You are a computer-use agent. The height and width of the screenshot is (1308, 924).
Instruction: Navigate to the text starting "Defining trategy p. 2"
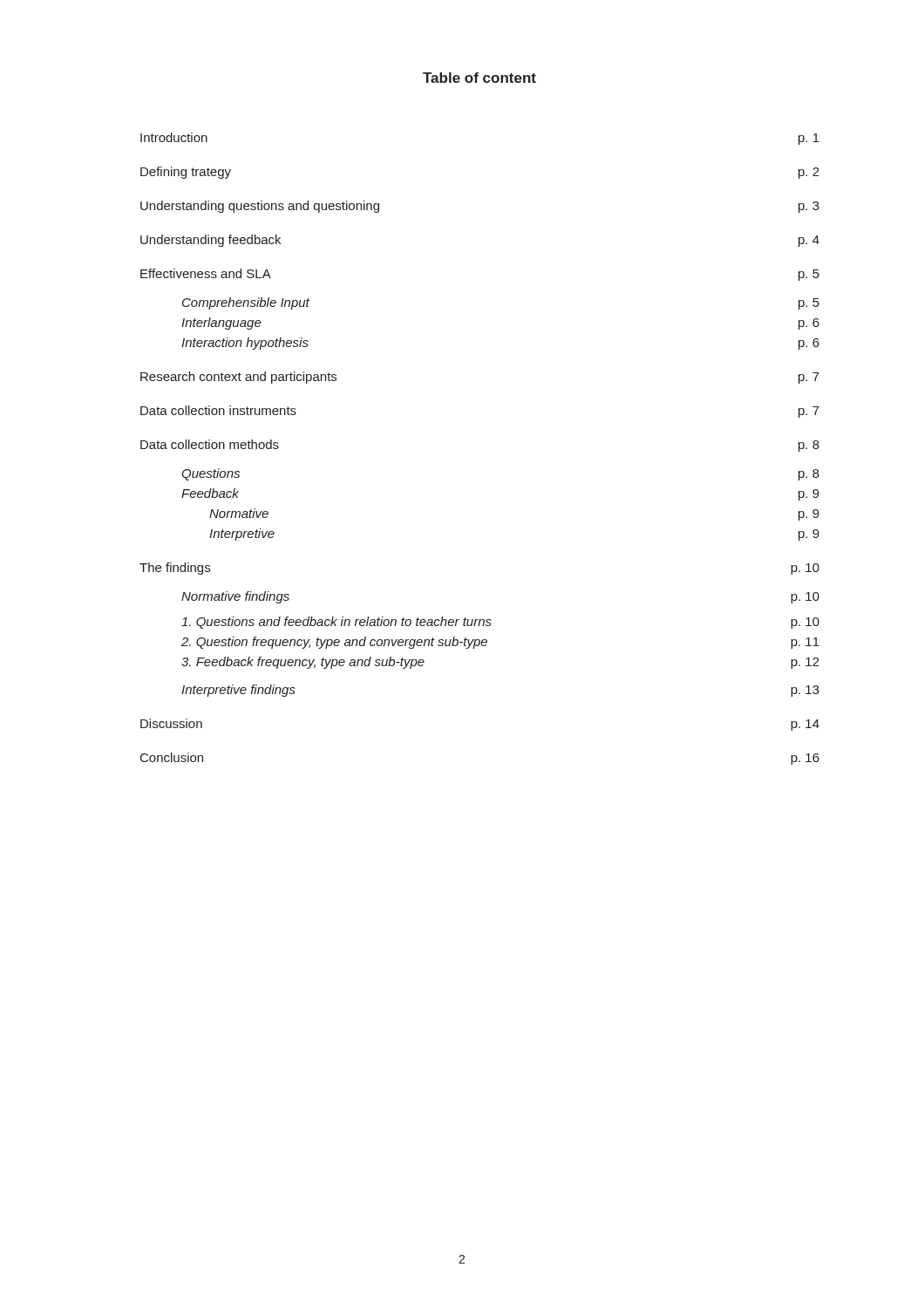[182, 172]
